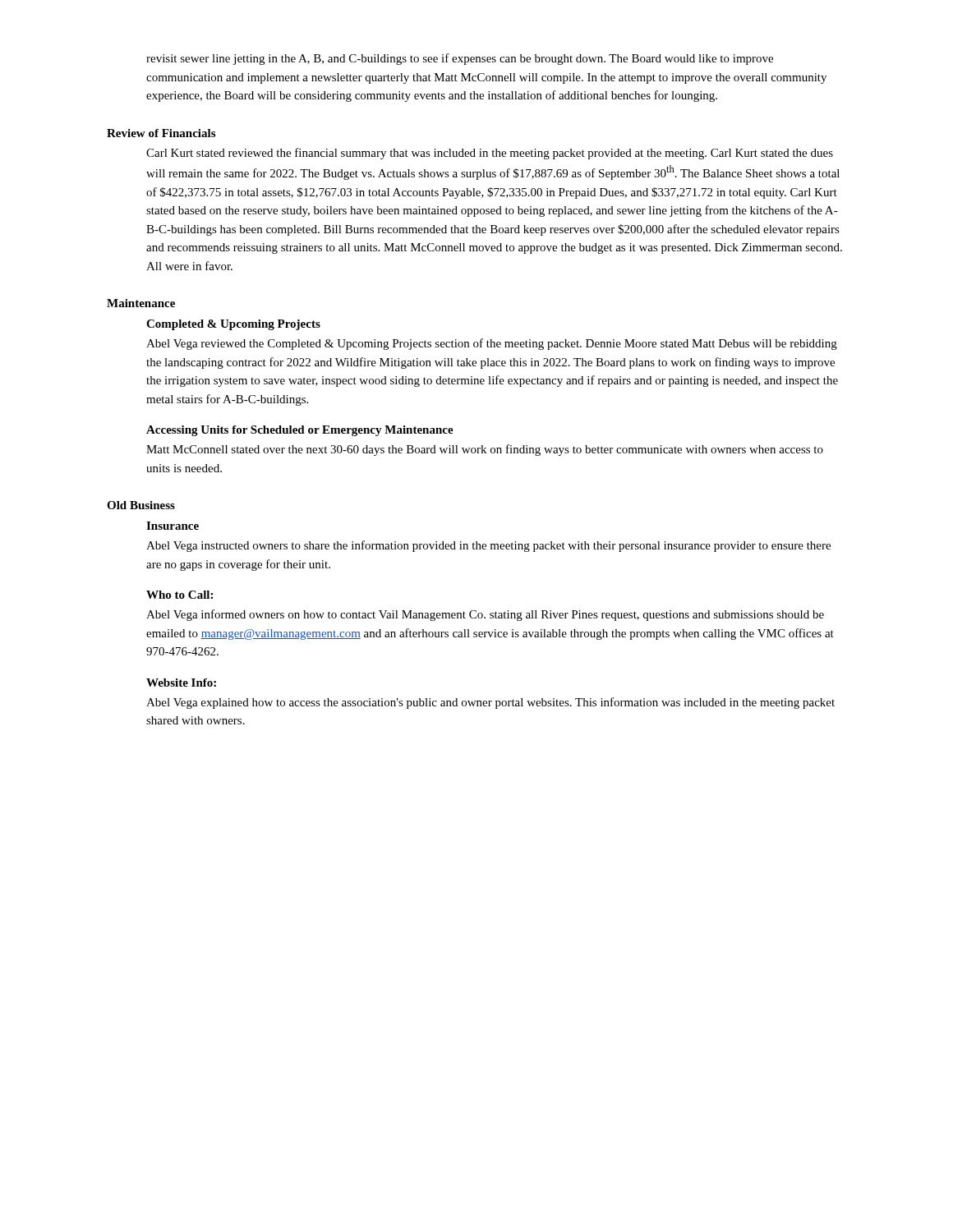Find the section header containing "Website Info:"

(182, 682)
